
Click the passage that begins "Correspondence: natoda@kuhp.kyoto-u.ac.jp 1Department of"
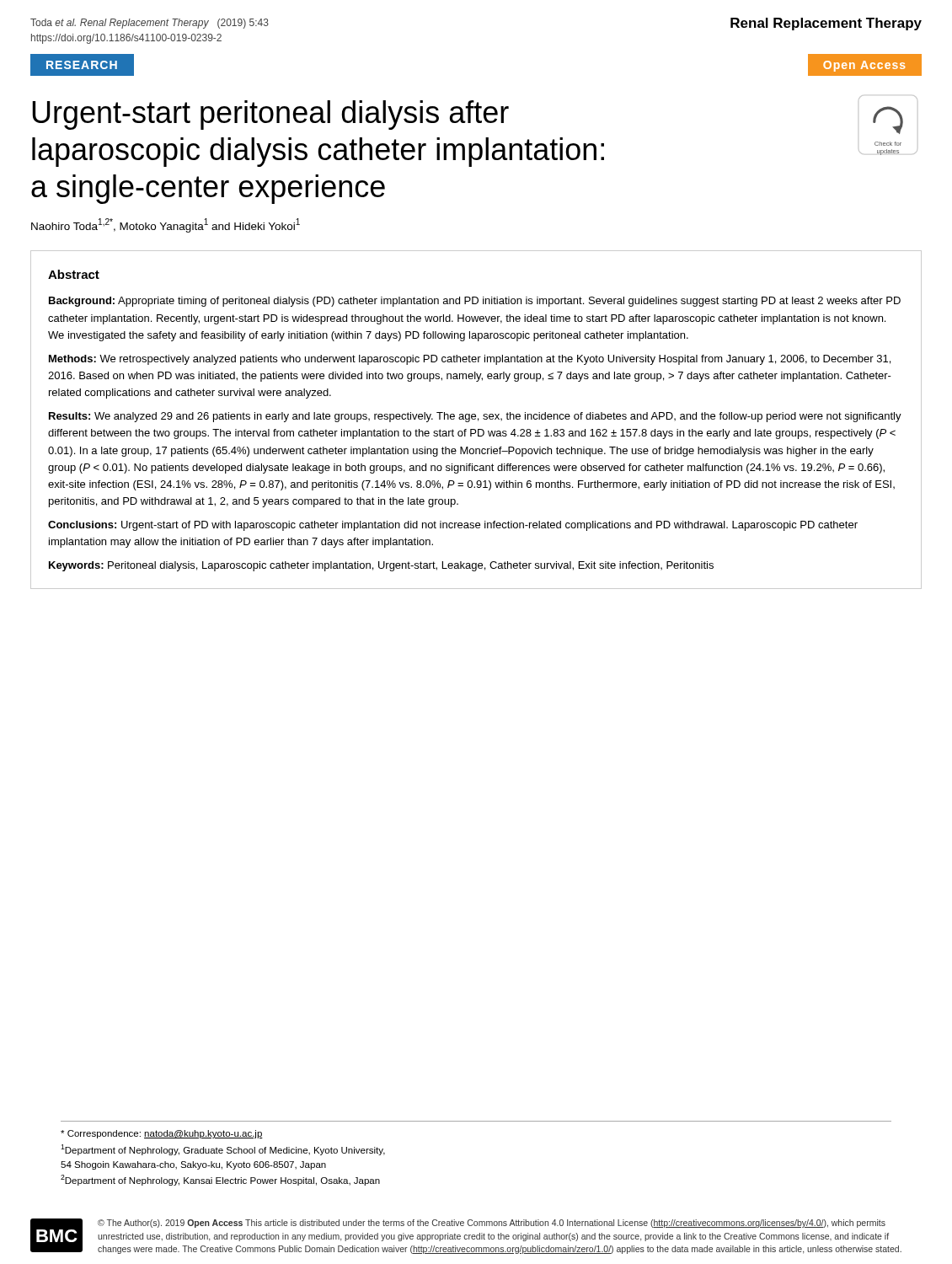point(223,1157)
